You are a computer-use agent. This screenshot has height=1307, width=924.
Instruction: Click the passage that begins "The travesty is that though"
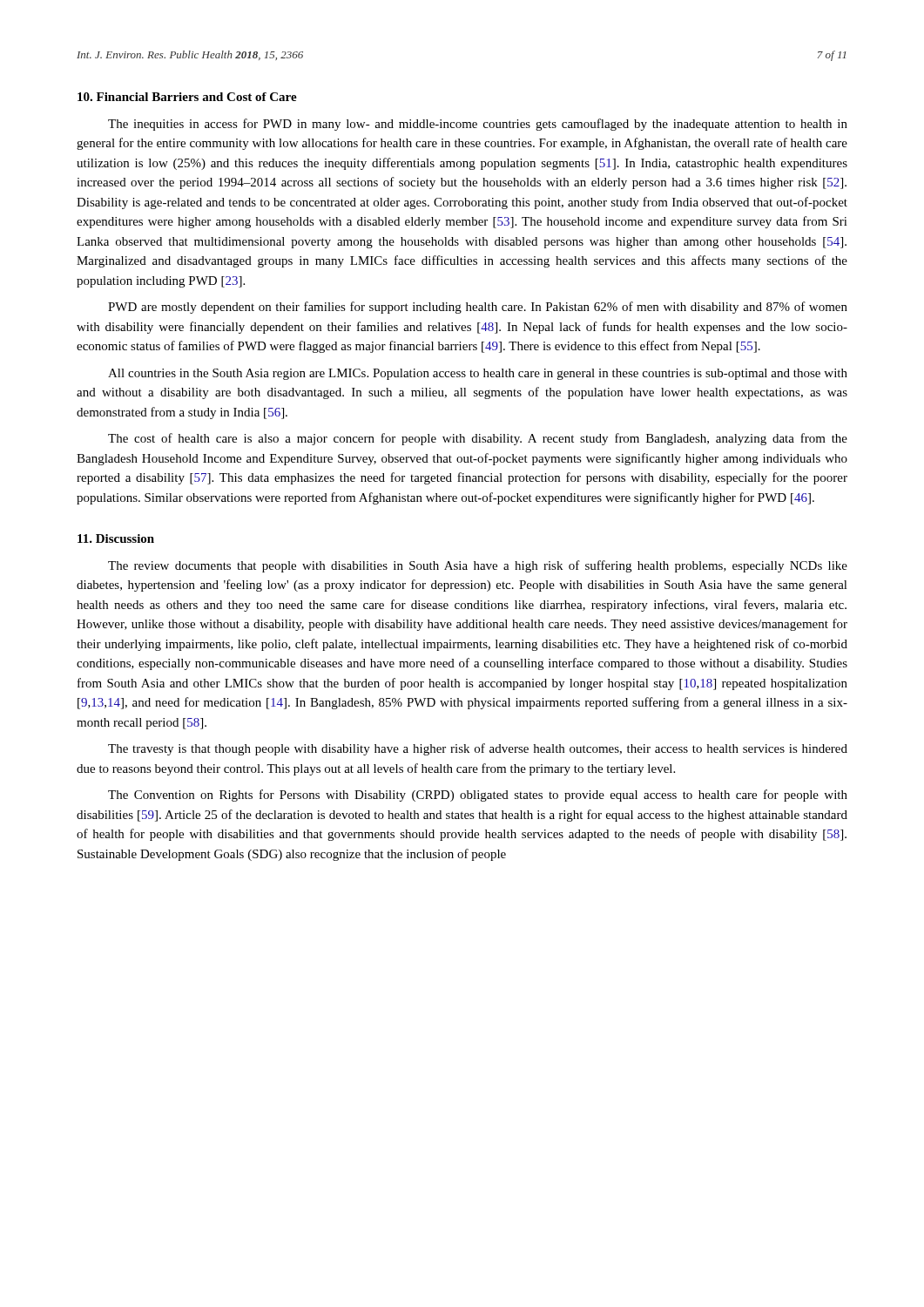coord(462,759)
